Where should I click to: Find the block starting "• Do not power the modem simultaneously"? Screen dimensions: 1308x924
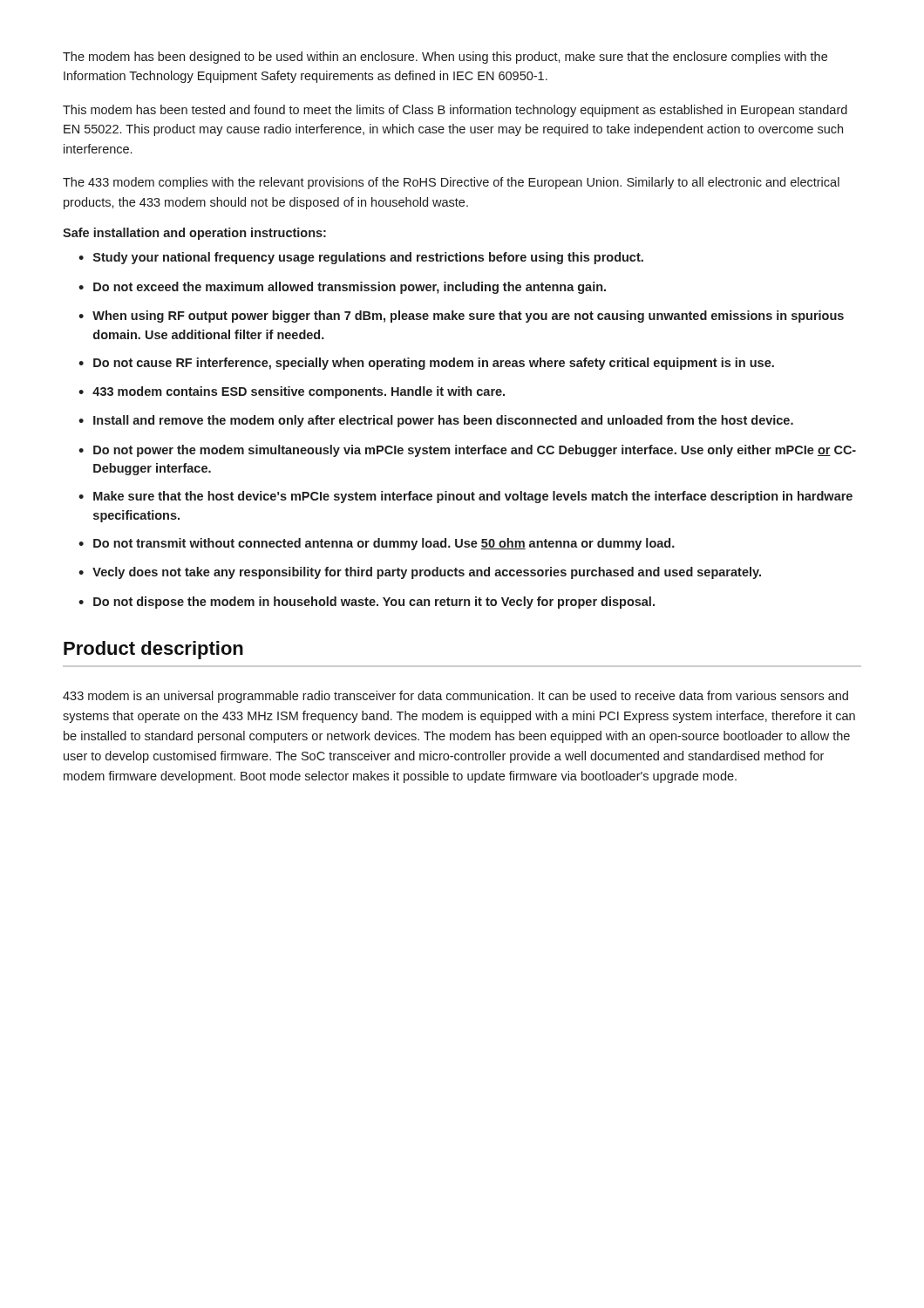(x=470, y=460)
